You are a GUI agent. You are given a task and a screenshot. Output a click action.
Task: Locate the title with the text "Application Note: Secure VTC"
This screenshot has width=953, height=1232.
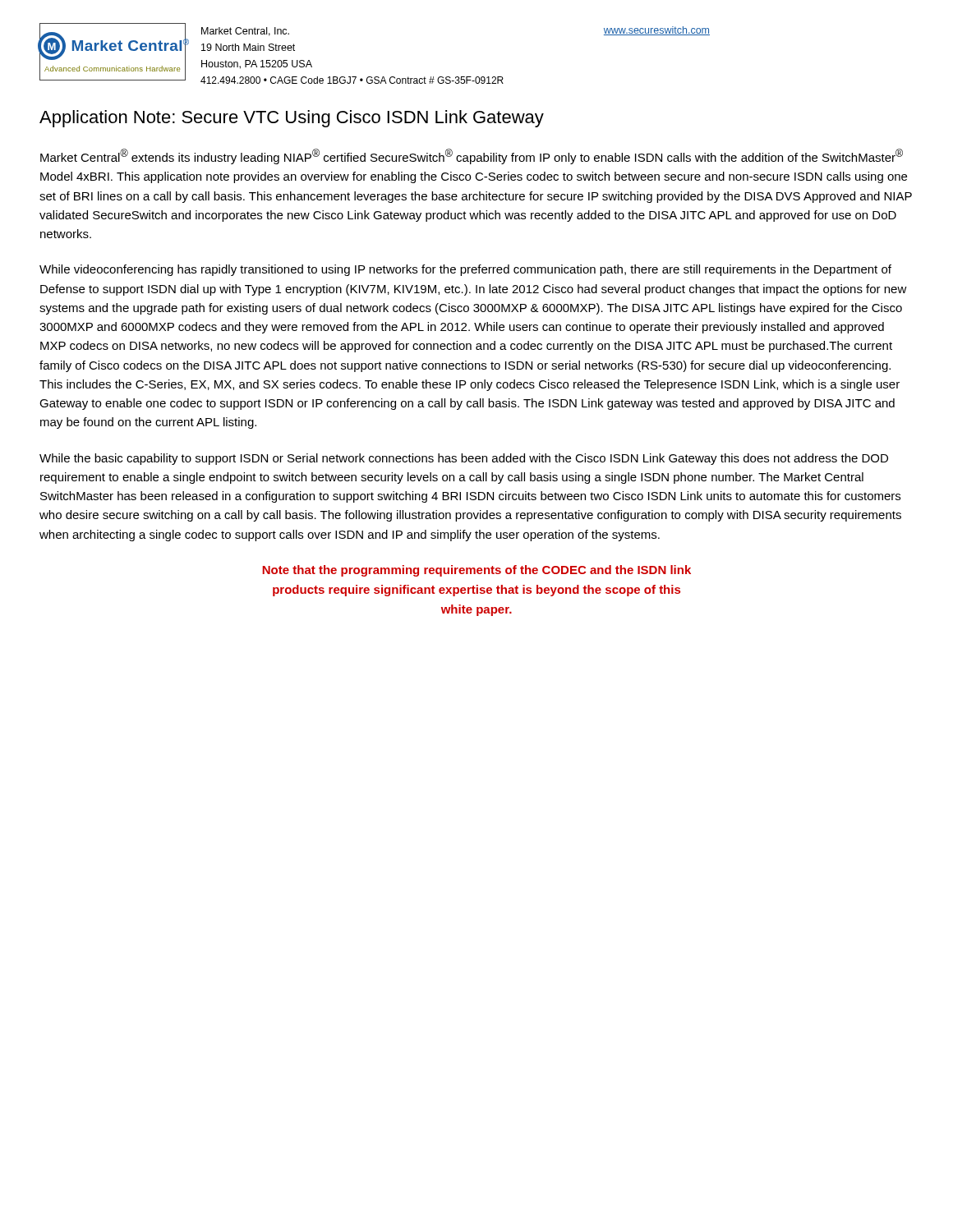(x=292, y=117)
